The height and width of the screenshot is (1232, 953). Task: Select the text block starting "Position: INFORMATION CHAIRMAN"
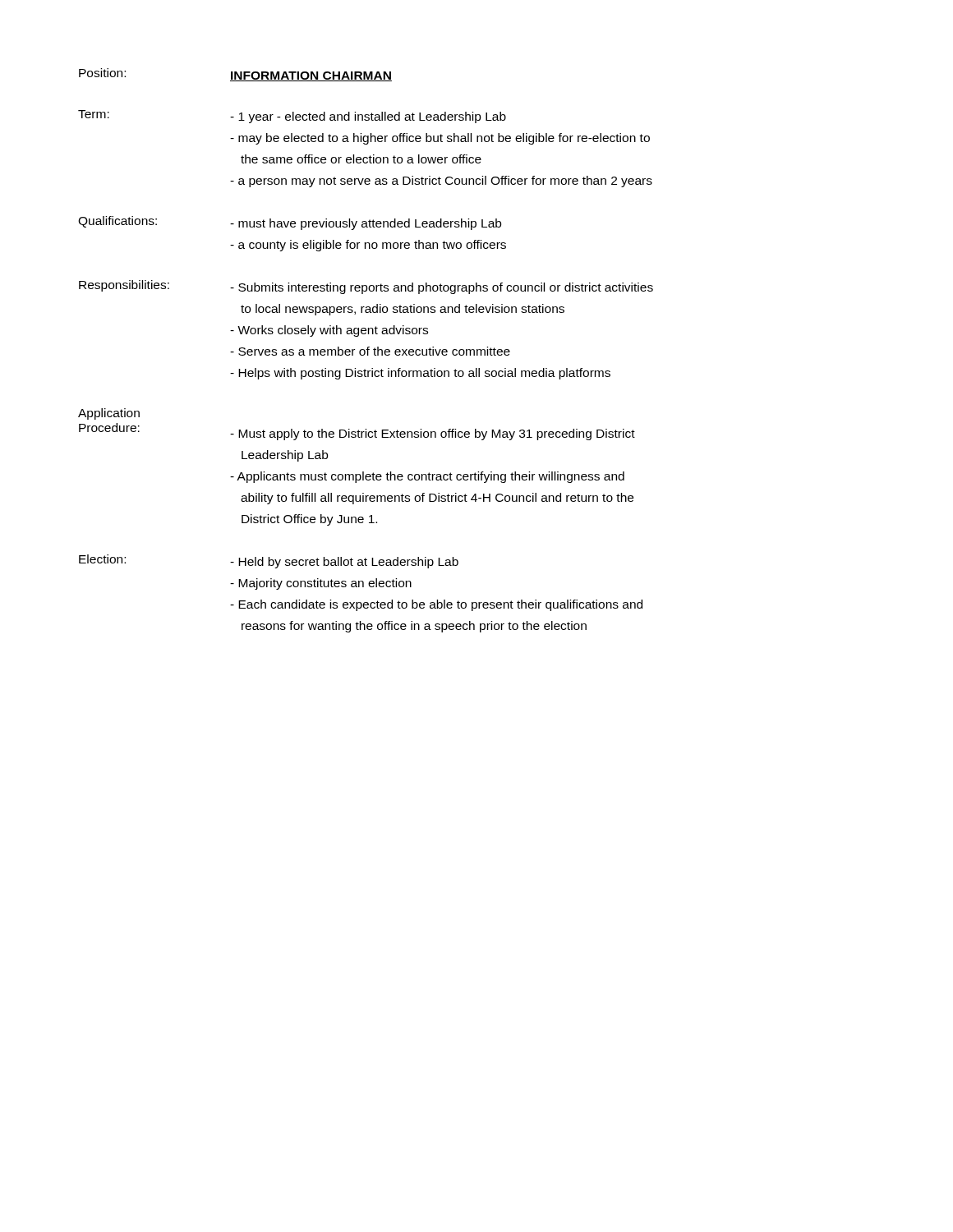click(x=235, y=75)
